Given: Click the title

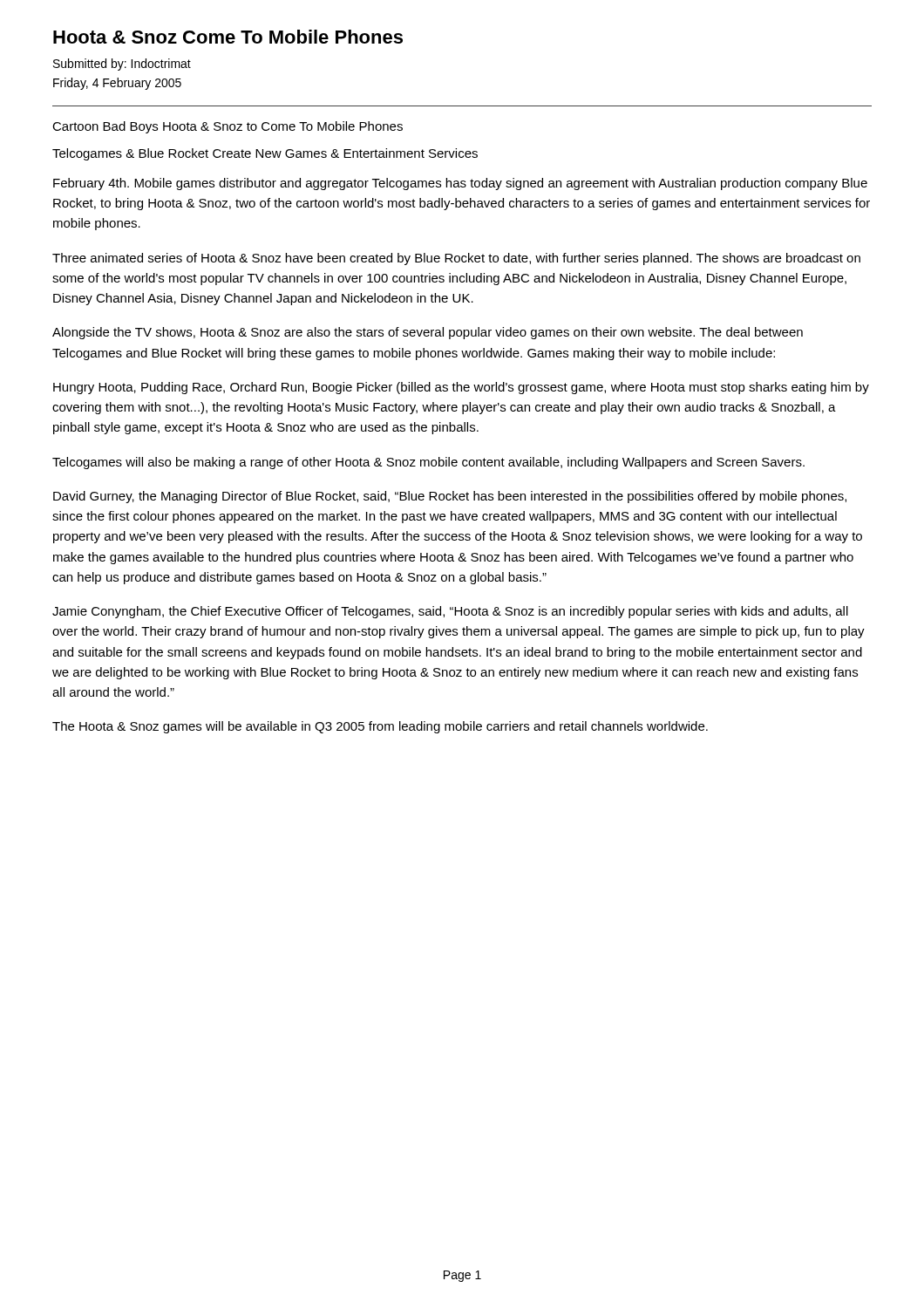Looking at the screenshot, I should tap(228, 37).
